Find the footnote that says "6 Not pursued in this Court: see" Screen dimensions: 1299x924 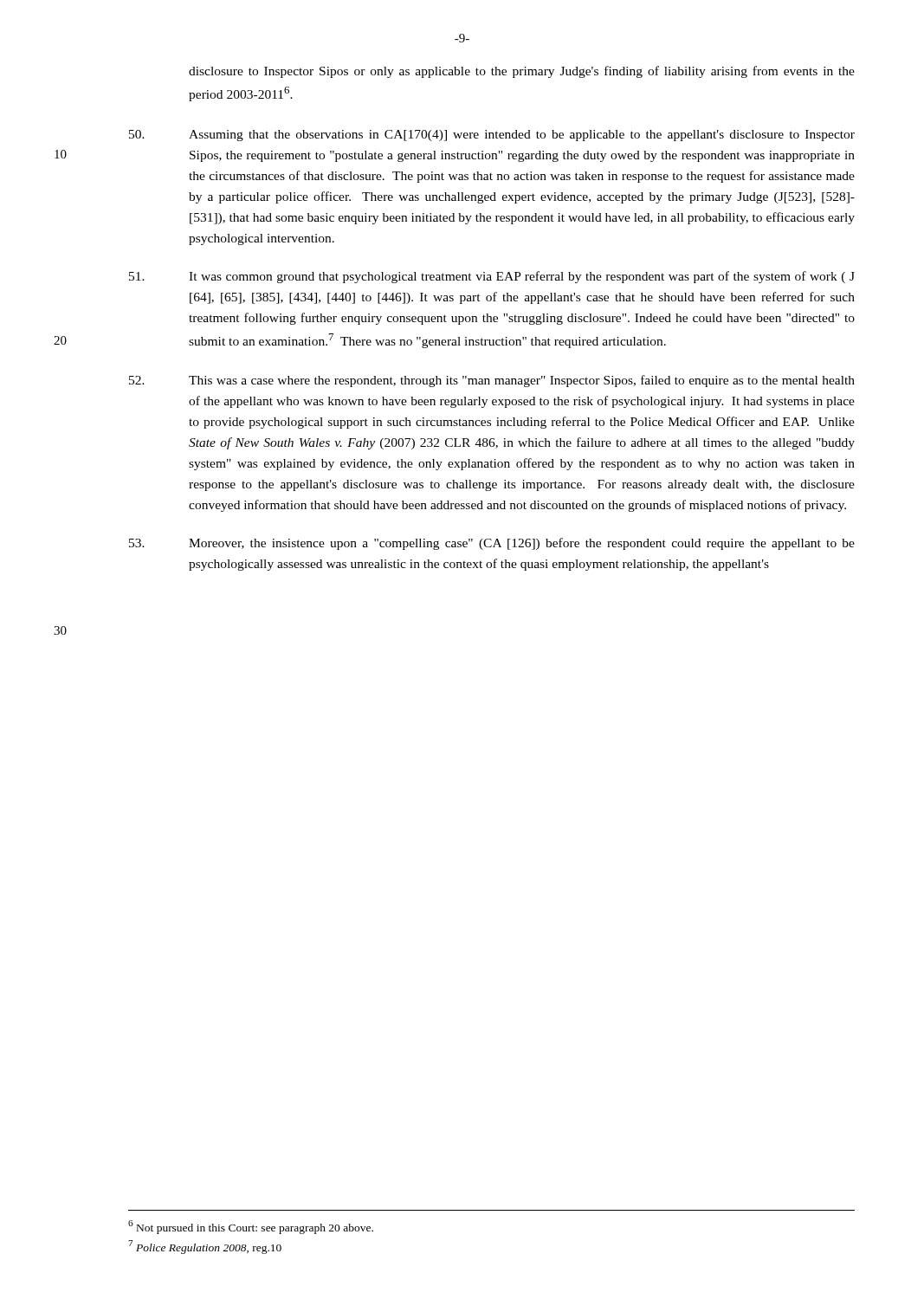(251, 1225)
